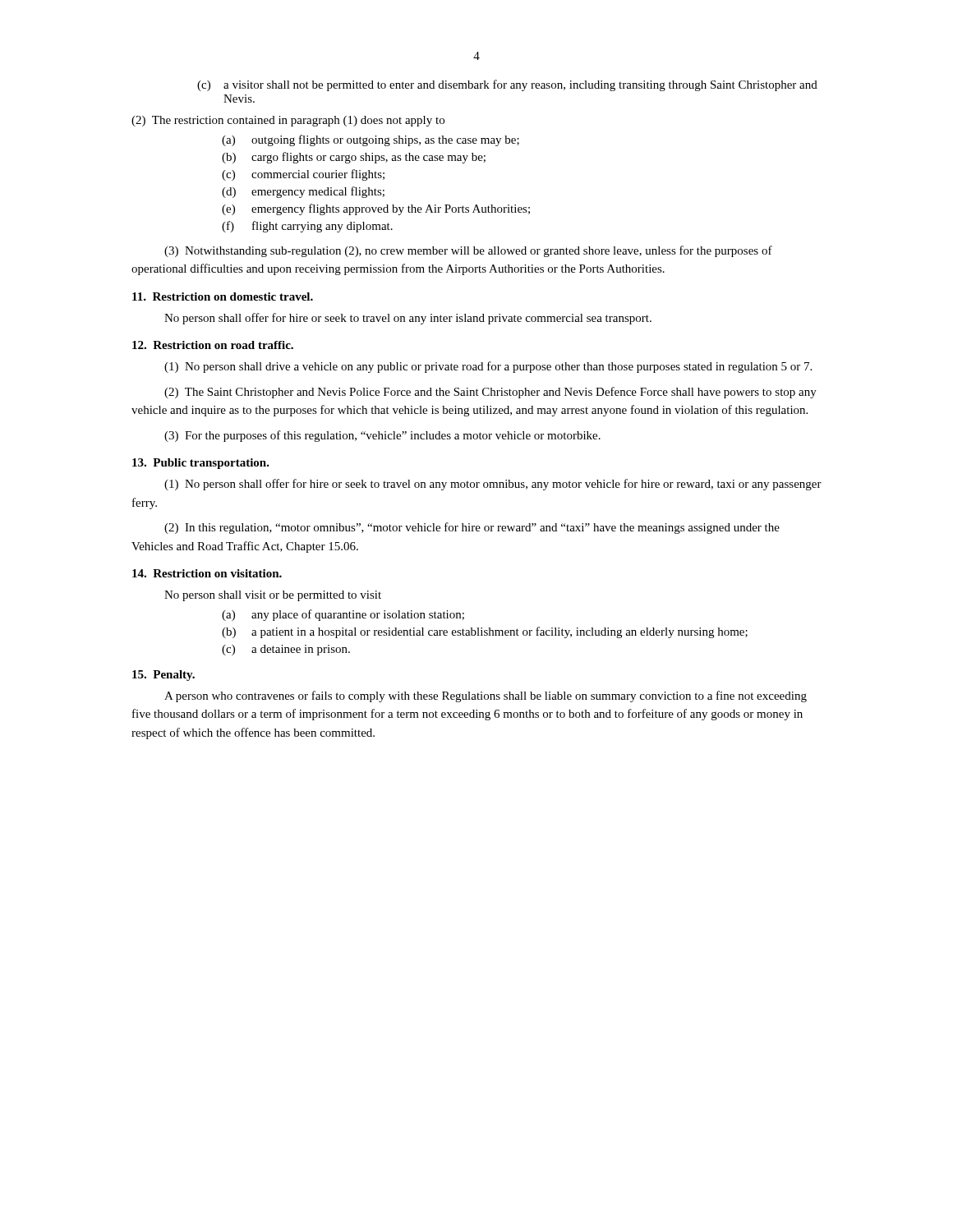The width and height of the screenshot is (953, 1232).
Task: Select the text block that says "(3) Notwithstanding sub-regulation (2), no"
Action: tap(452, 259)
